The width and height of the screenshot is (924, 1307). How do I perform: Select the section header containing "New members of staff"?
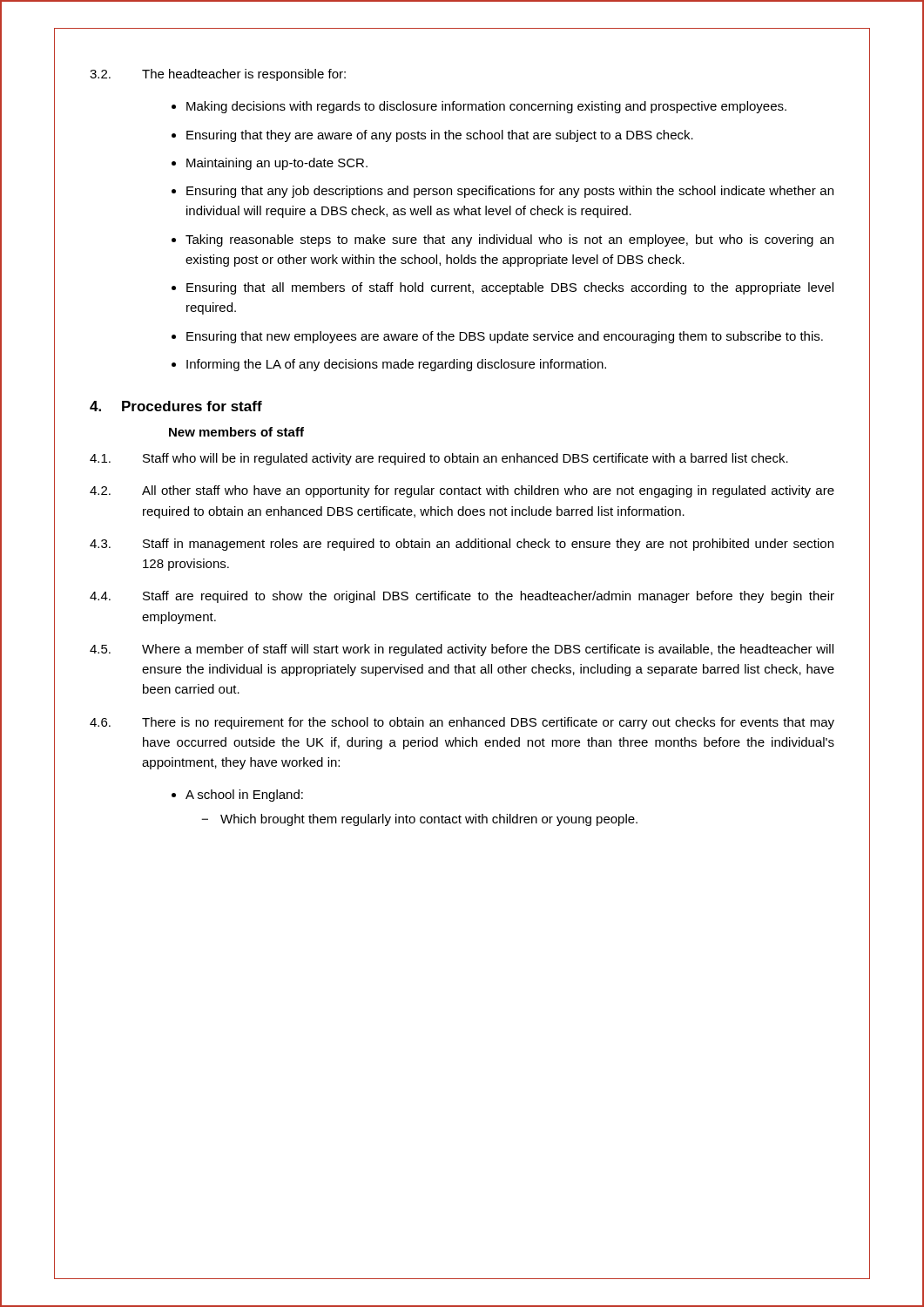tap(236, 432)
